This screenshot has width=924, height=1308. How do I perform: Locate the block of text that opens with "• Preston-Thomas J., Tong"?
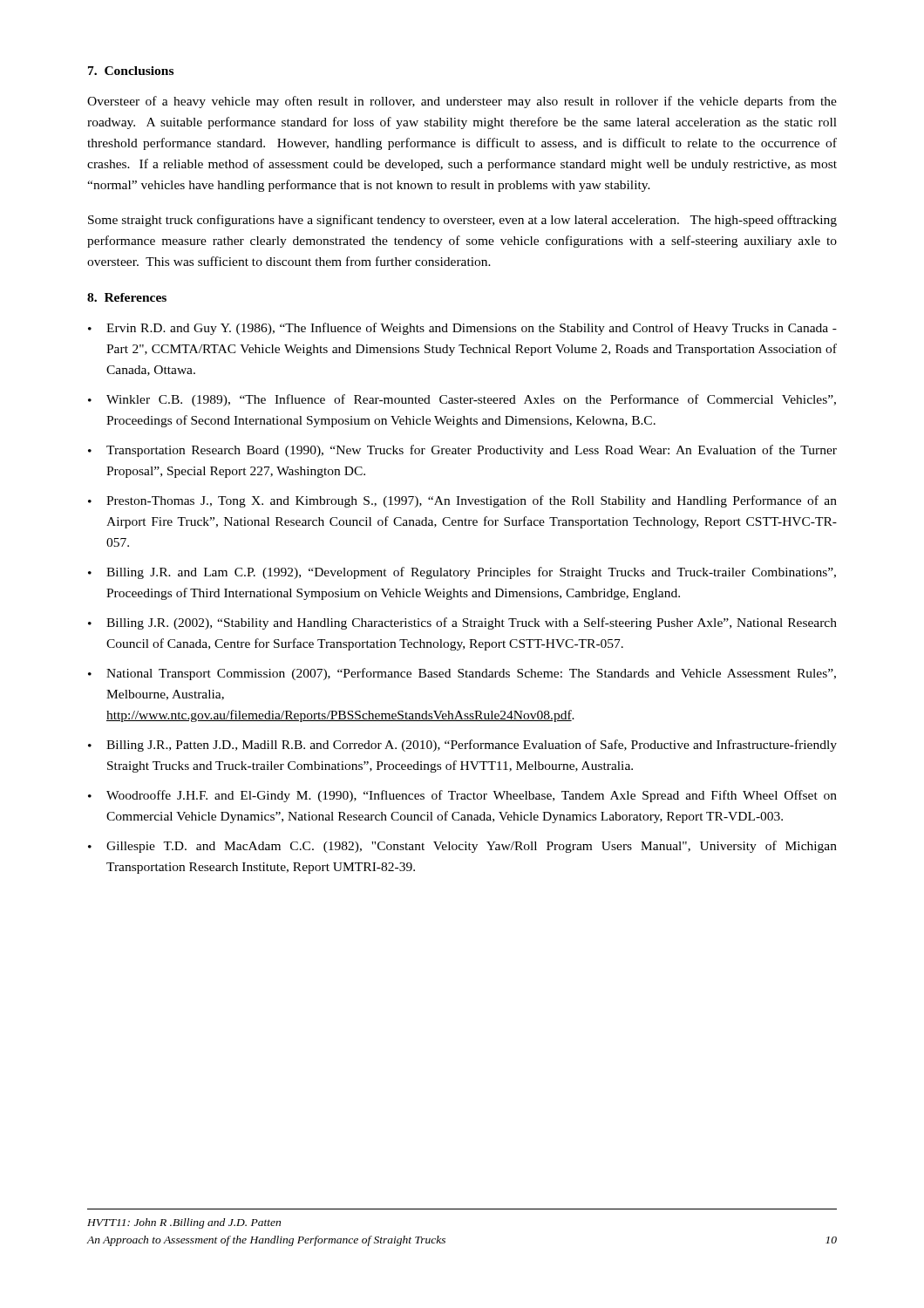point(462,522)
